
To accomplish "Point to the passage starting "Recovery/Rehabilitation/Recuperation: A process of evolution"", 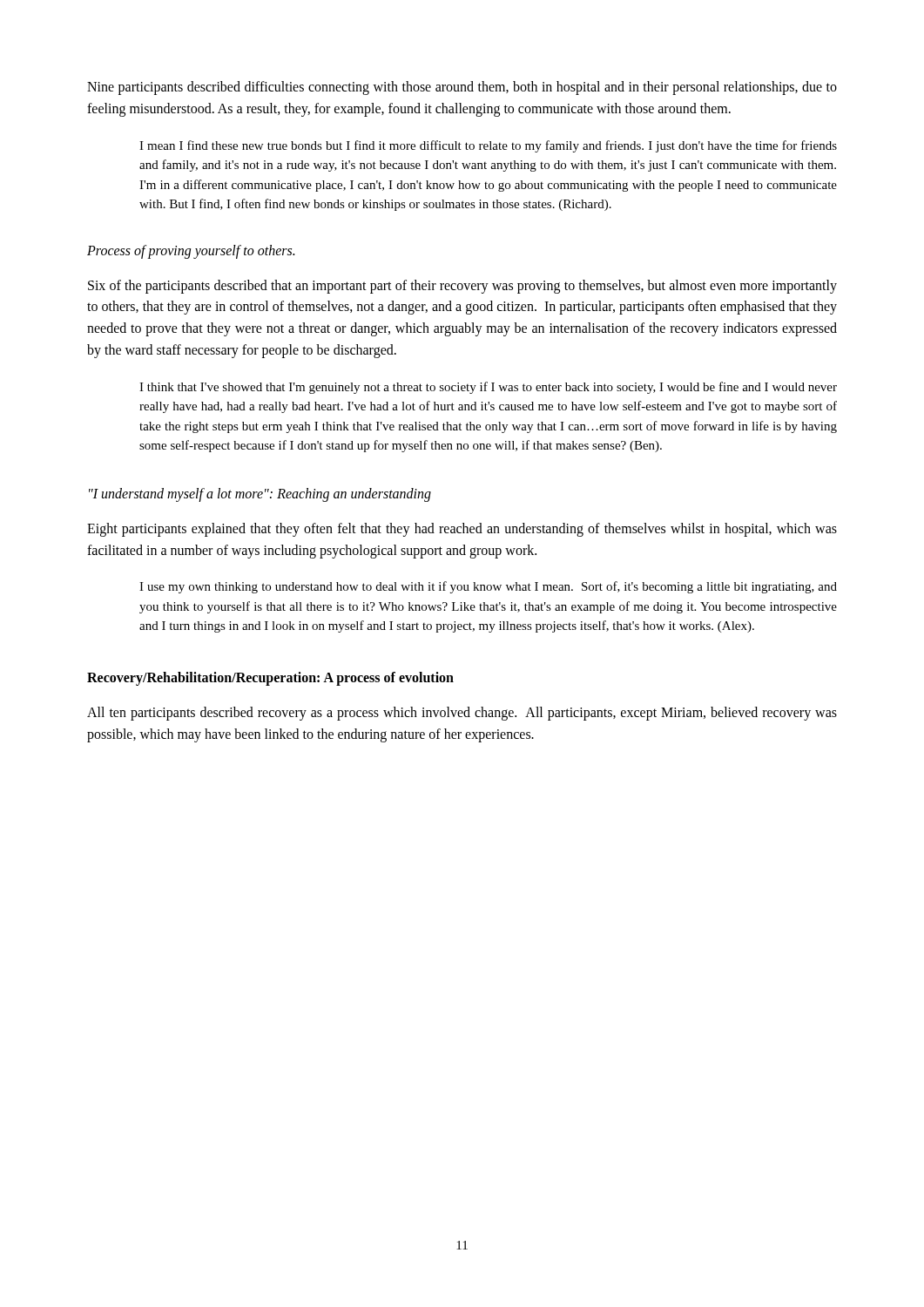I will click(x=270, y=677).
